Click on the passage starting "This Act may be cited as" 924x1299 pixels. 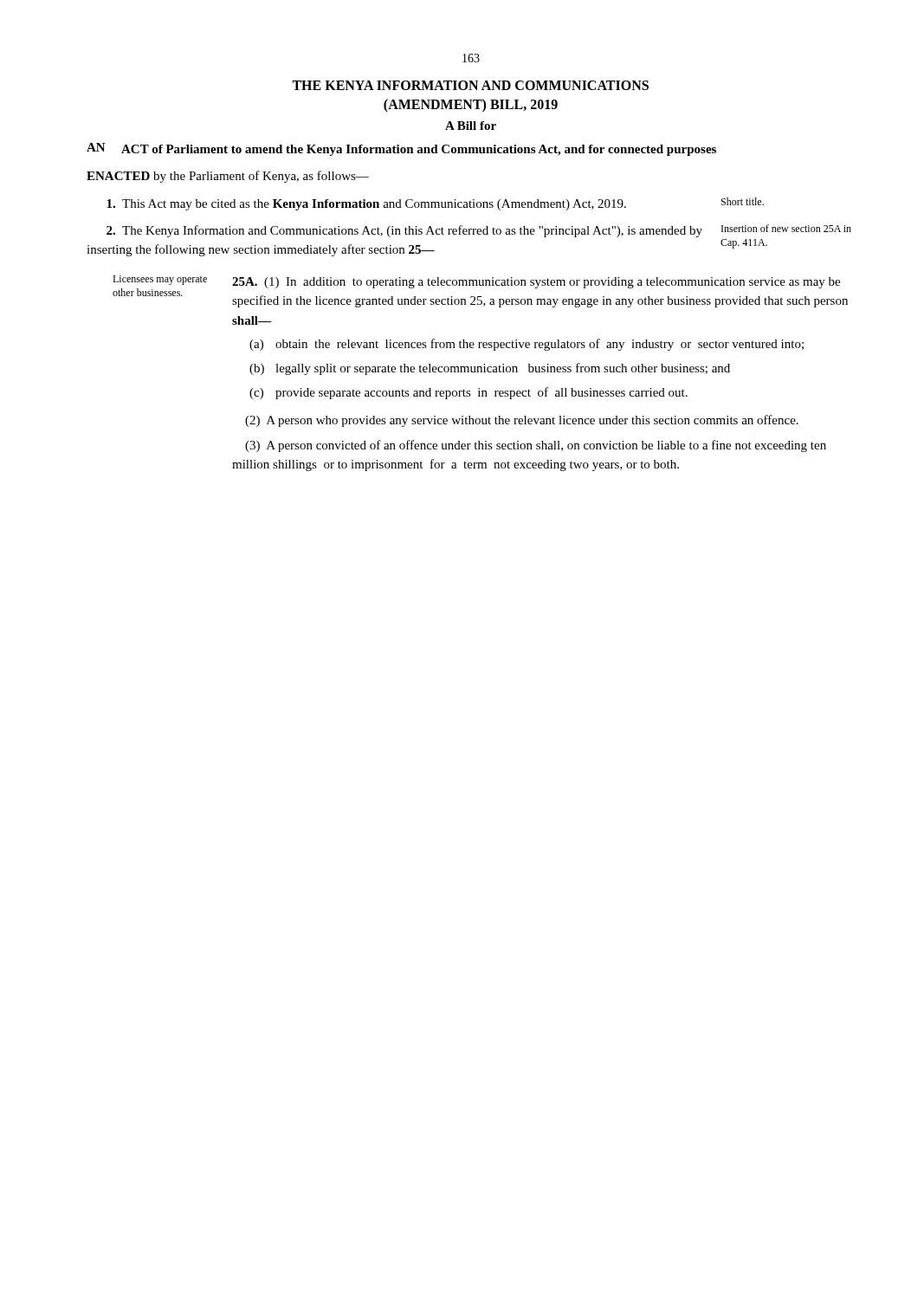[357, 203]
